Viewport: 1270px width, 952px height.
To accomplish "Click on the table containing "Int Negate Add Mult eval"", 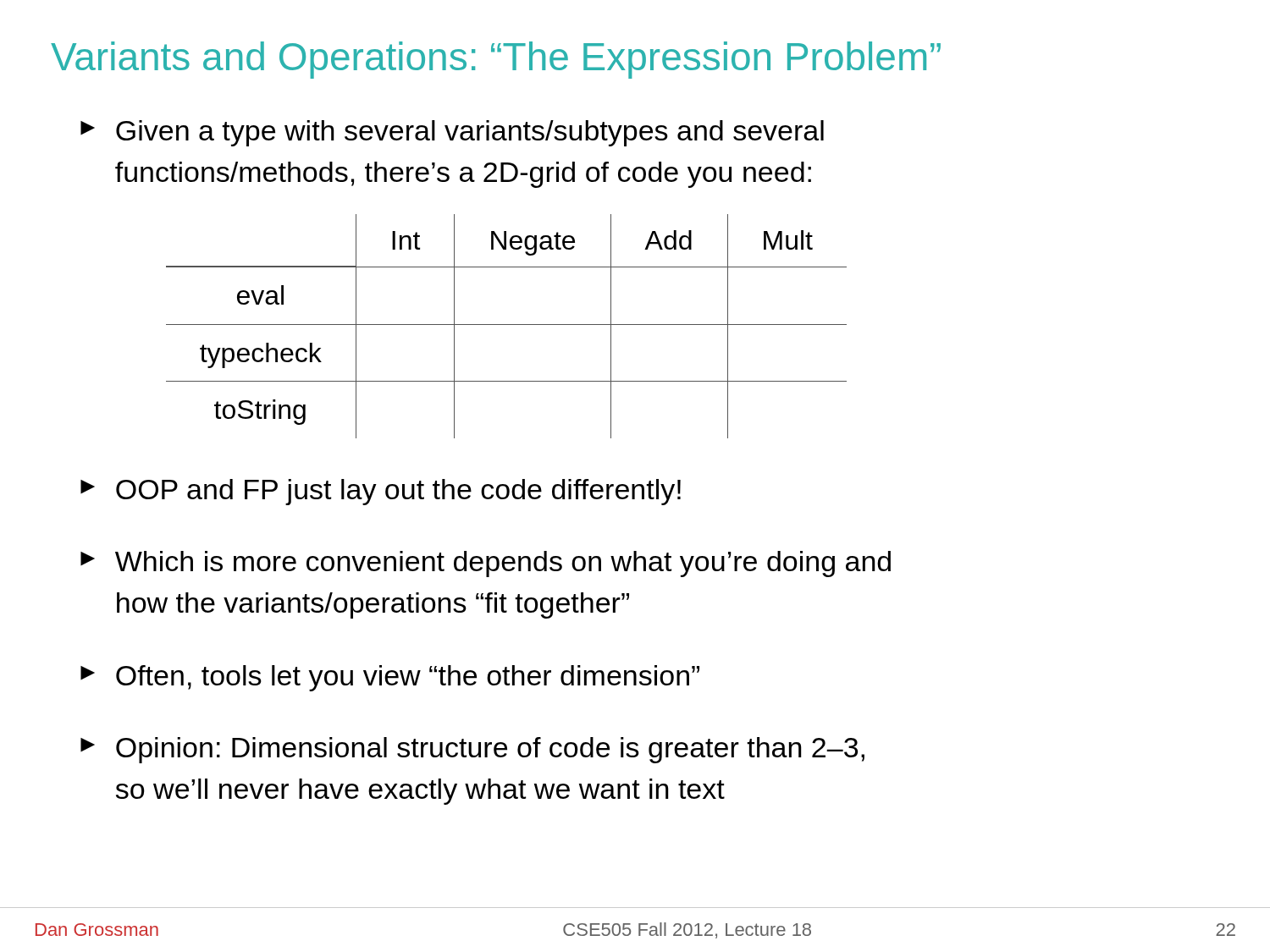I will (x=506, y=326).
